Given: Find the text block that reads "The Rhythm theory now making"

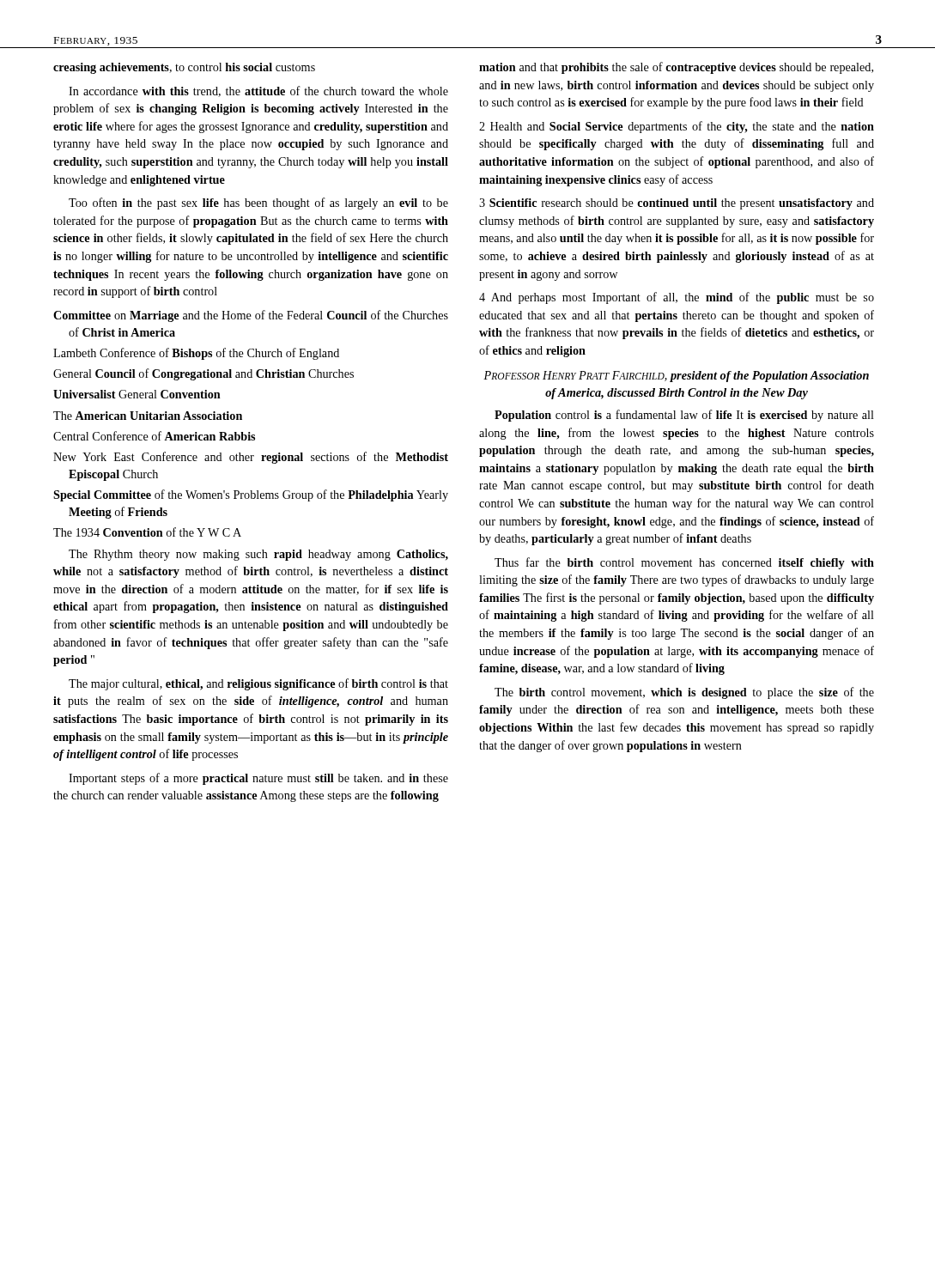Looking at the screenshot, I should coord(251,675).
